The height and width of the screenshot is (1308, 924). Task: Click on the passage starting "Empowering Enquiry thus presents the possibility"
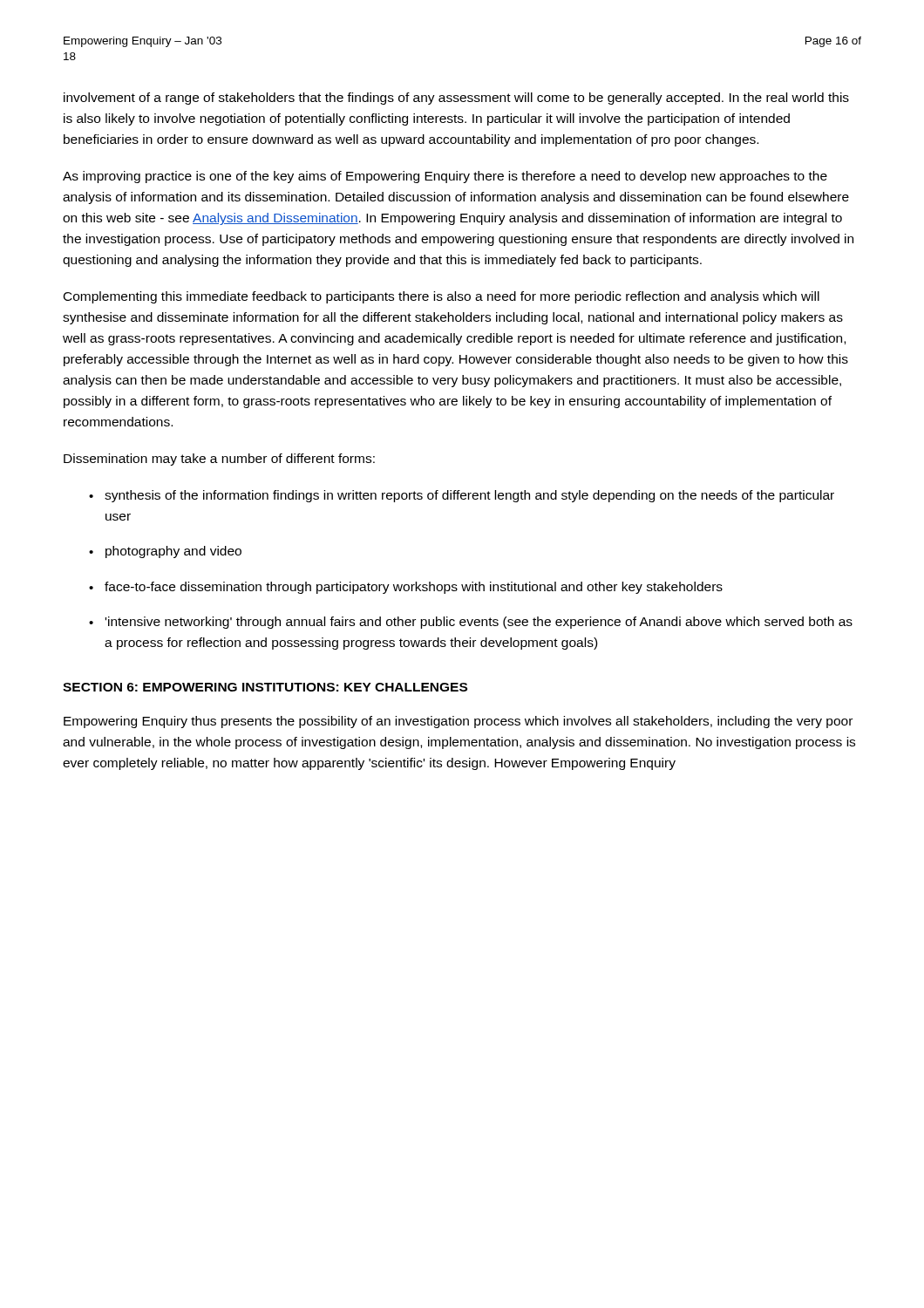459,741
